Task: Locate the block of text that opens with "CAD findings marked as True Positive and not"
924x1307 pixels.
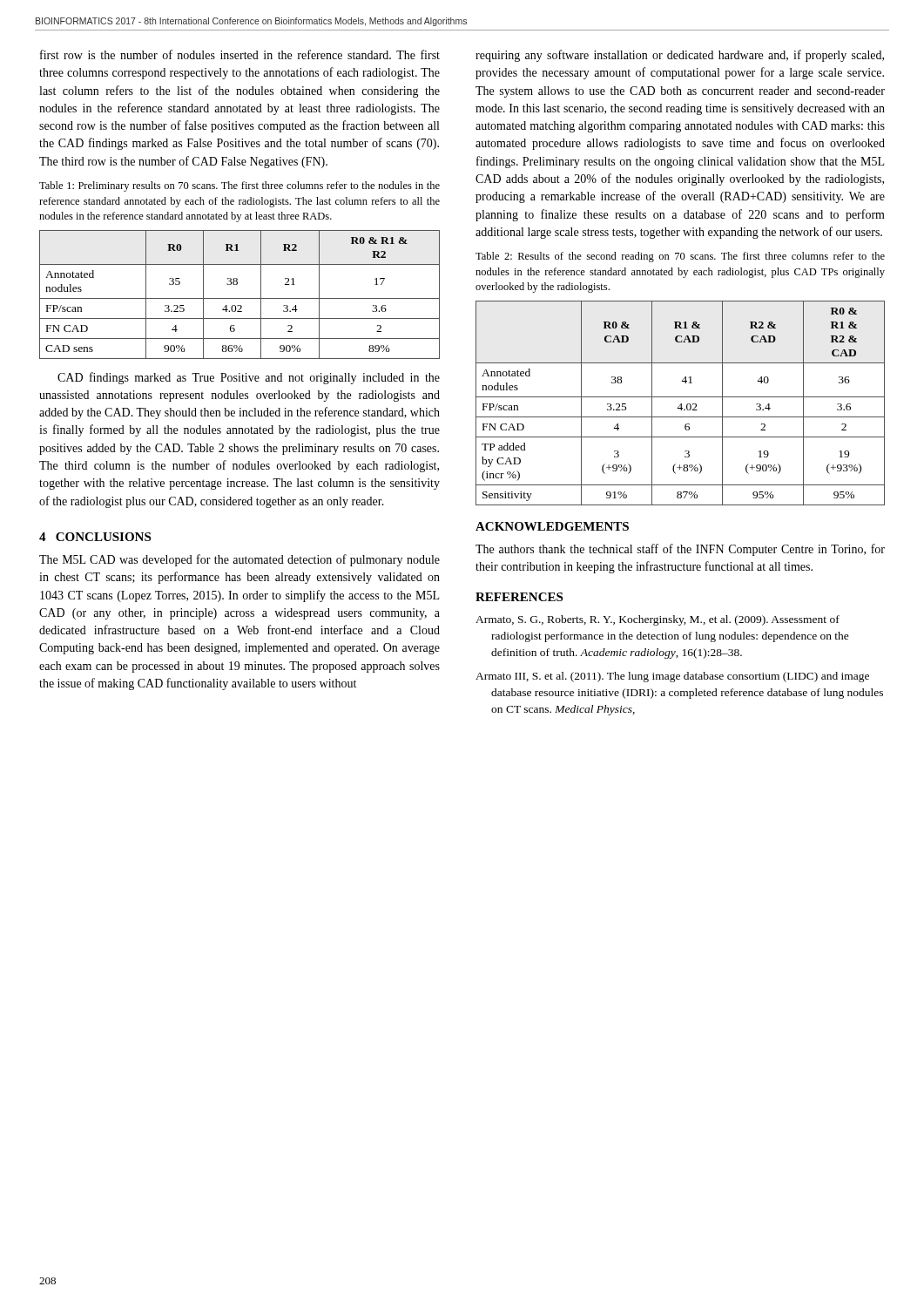Action: [240, 440]
